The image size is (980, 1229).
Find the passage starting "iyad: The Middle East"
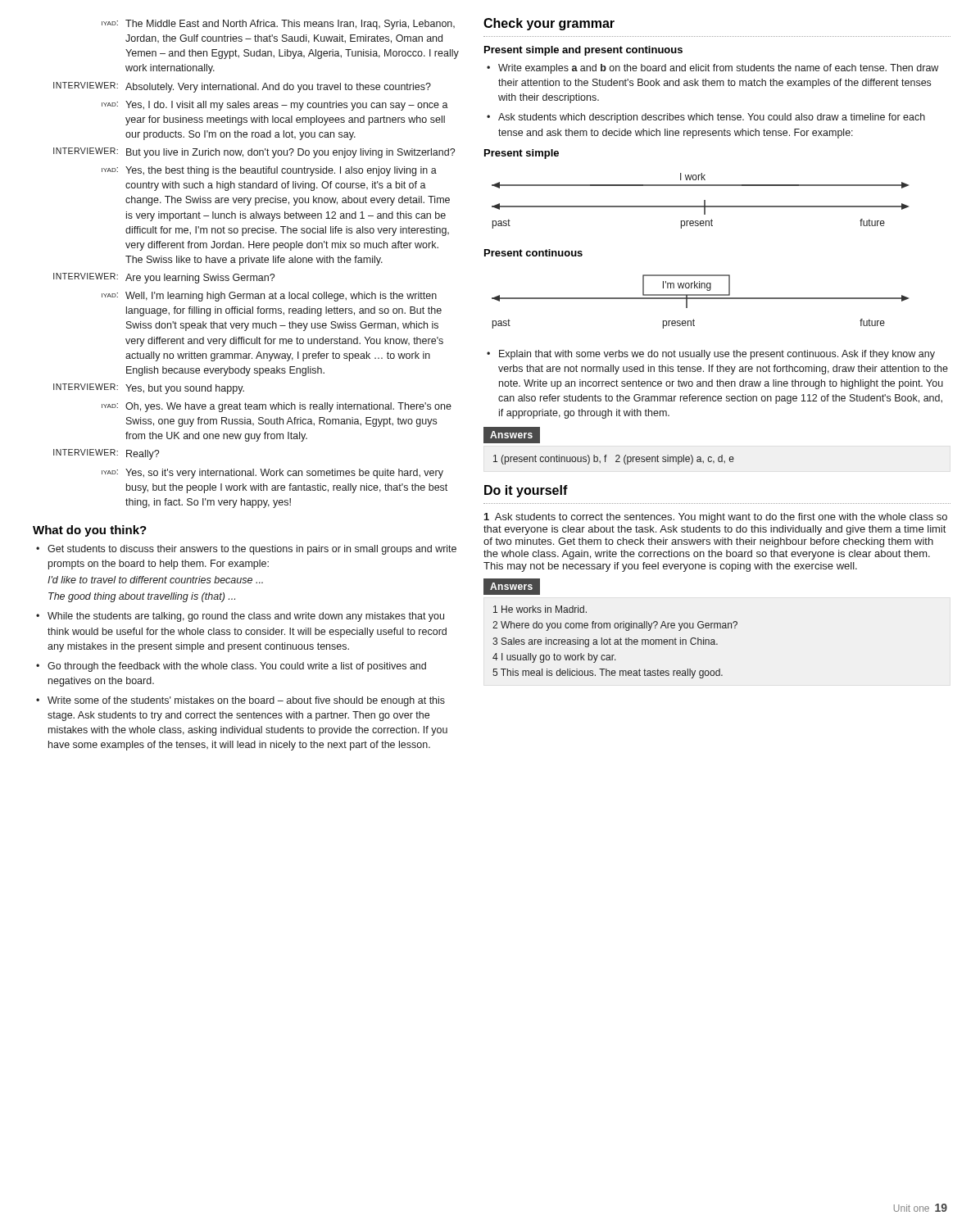click(246, 46)
